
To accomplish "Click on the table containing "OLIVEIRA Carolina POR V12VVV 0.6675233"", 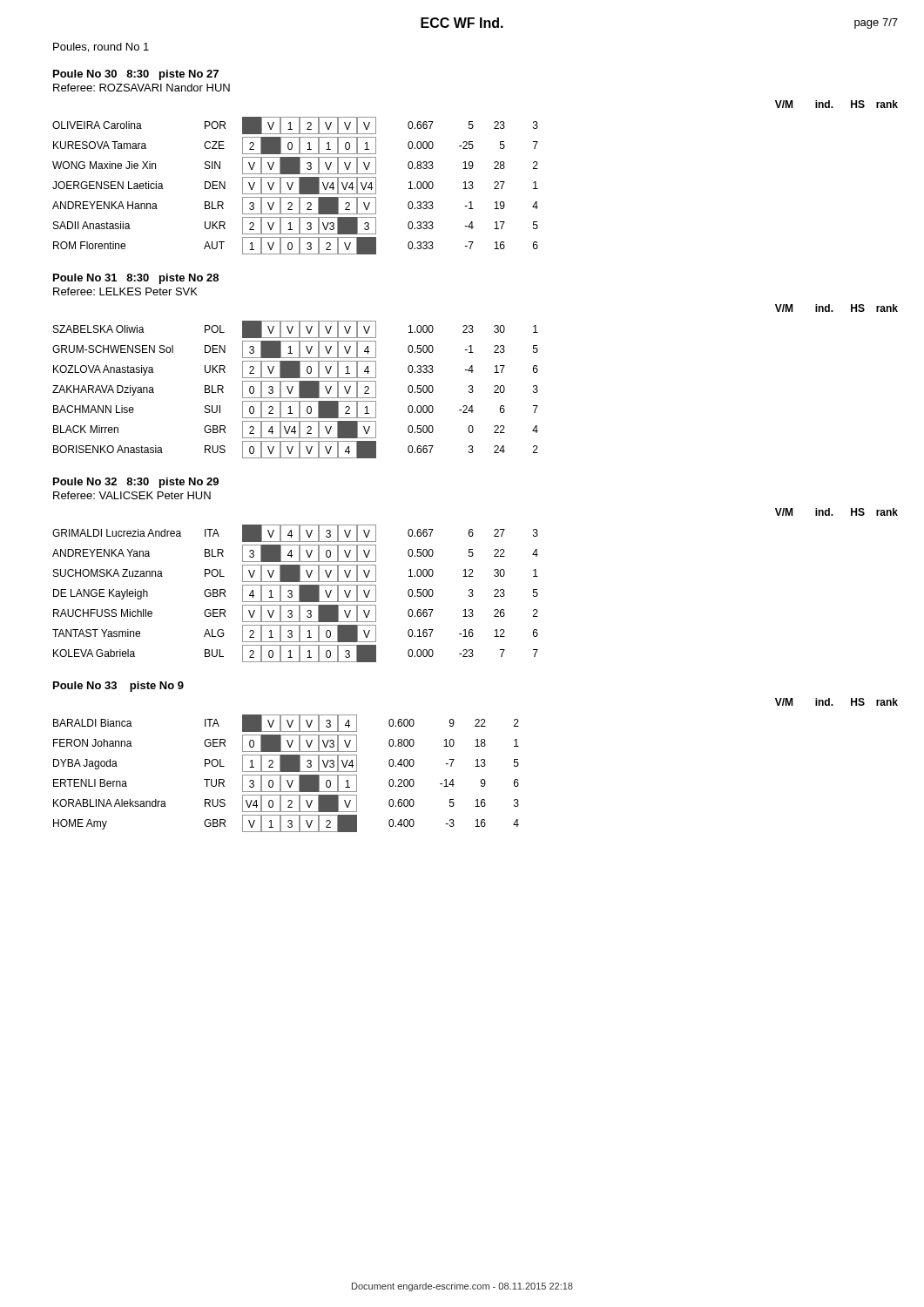I will coord(462,186).
